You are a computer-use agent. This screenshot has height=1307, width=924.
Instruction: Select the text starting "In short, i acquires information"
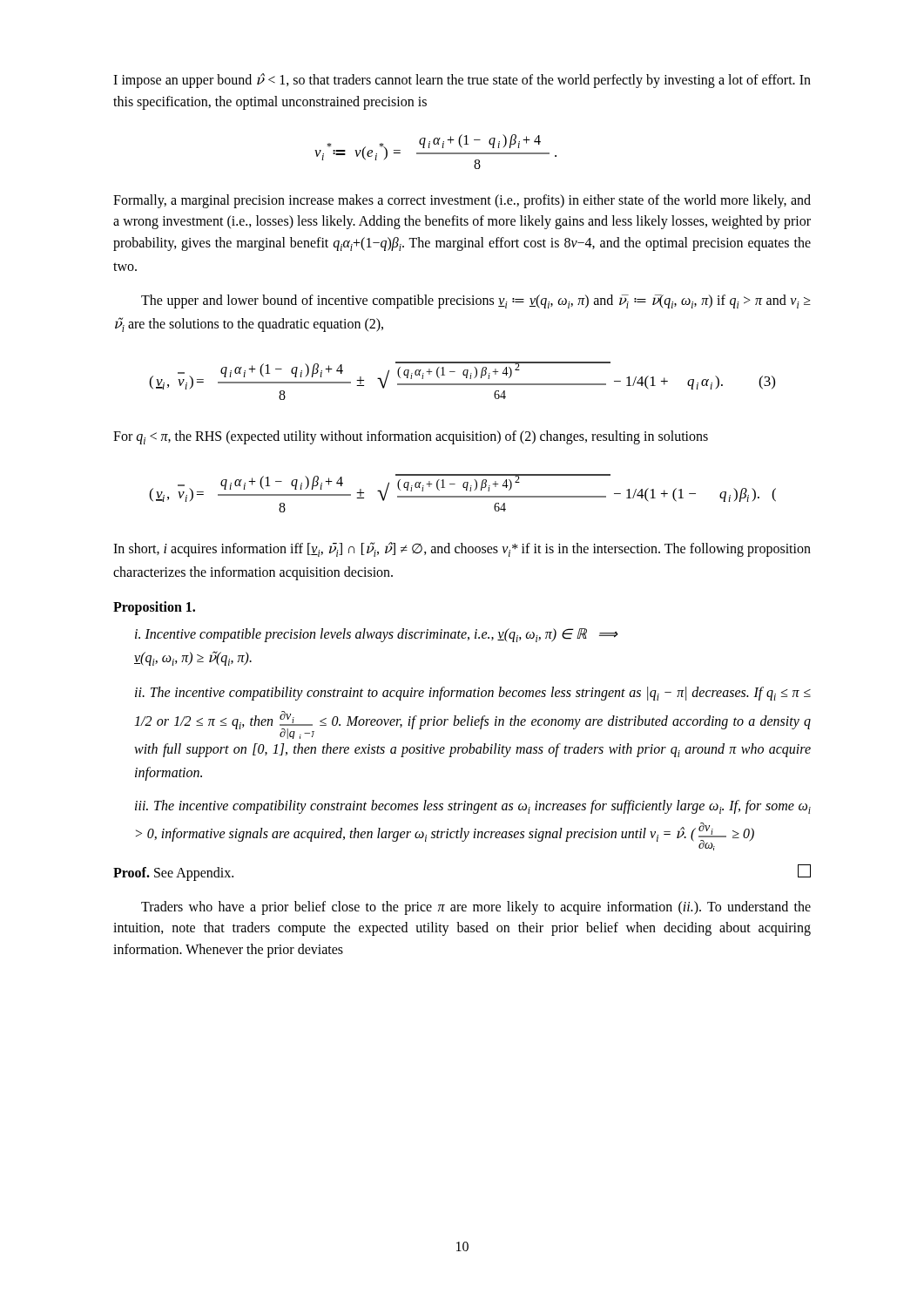click(462, 561)
